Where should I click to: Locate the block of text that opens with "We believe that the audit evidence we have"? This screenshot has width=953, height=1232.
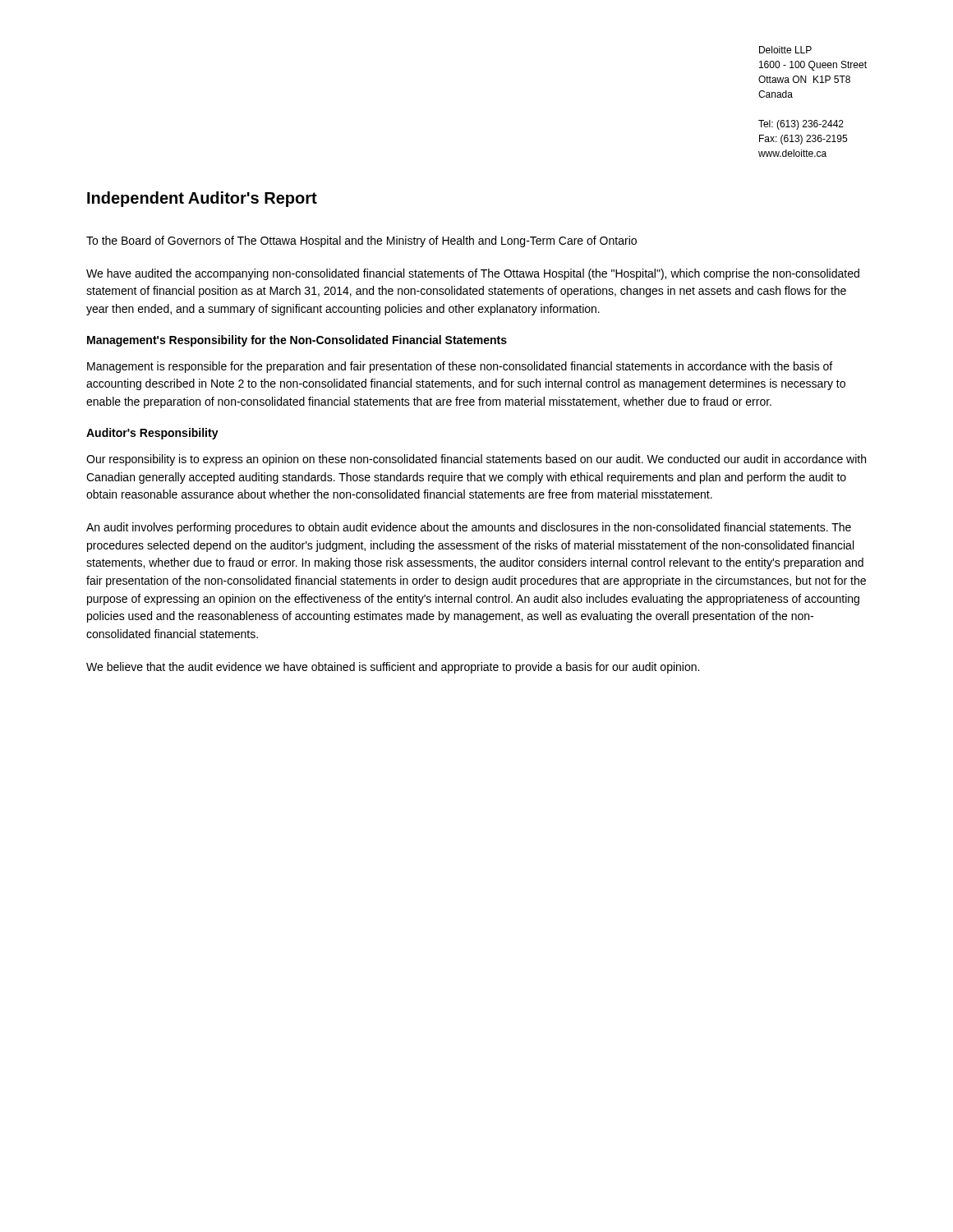pos(393,667)
